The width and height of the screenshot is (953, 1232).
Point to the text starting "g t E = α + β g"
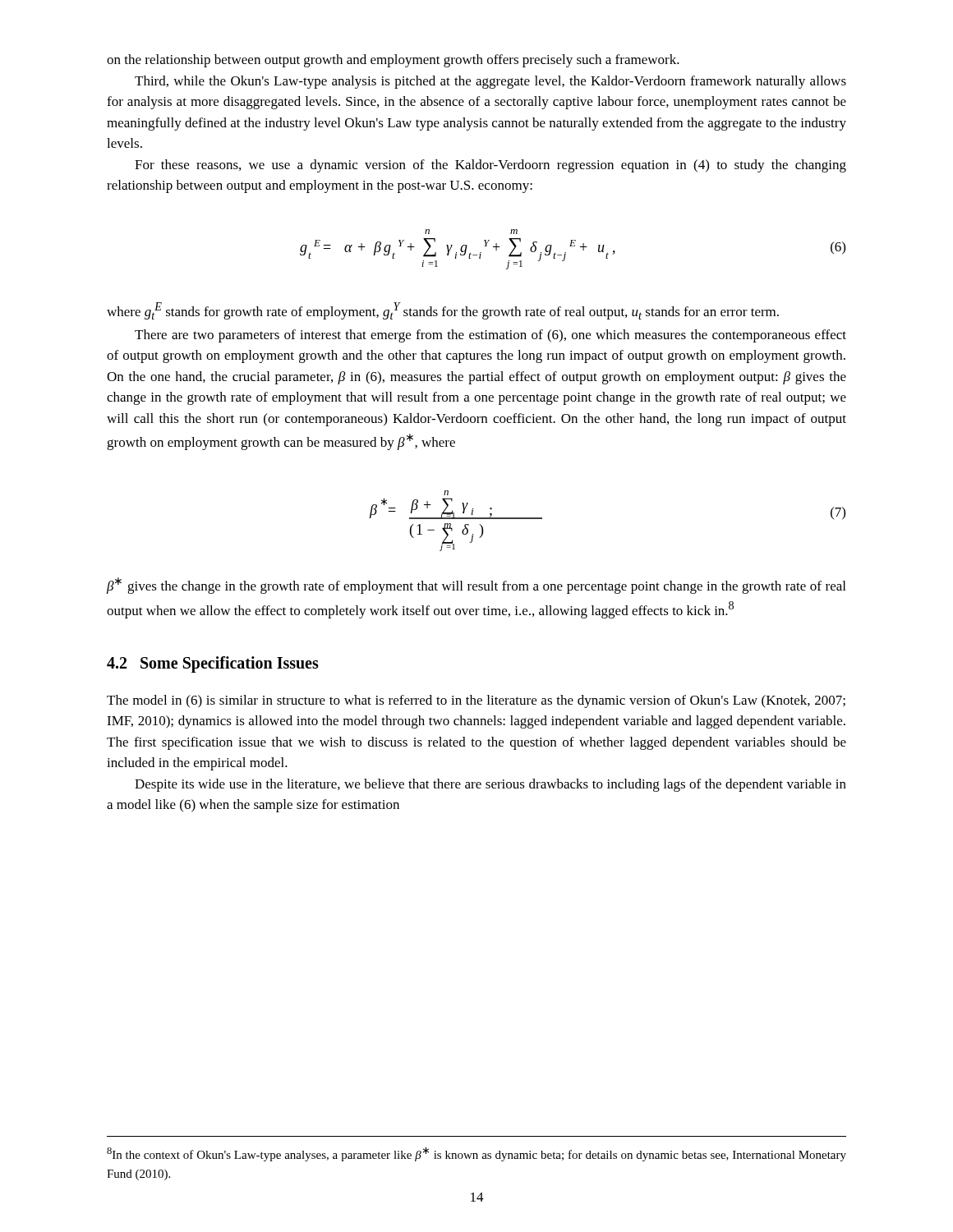coord(476,247)
